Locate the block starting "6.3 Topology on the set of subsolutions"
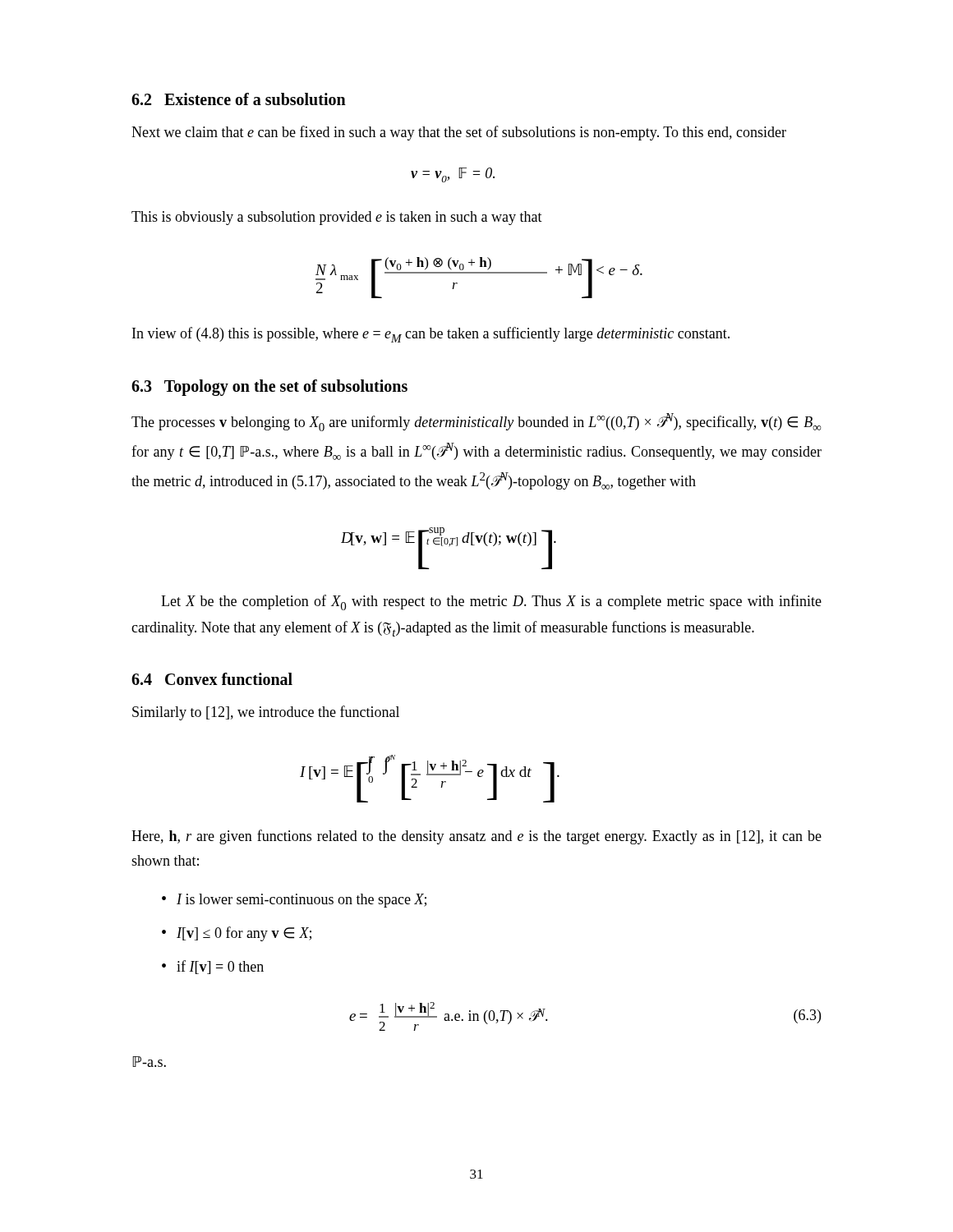The image size is (953, 1232). pos(270,386)
